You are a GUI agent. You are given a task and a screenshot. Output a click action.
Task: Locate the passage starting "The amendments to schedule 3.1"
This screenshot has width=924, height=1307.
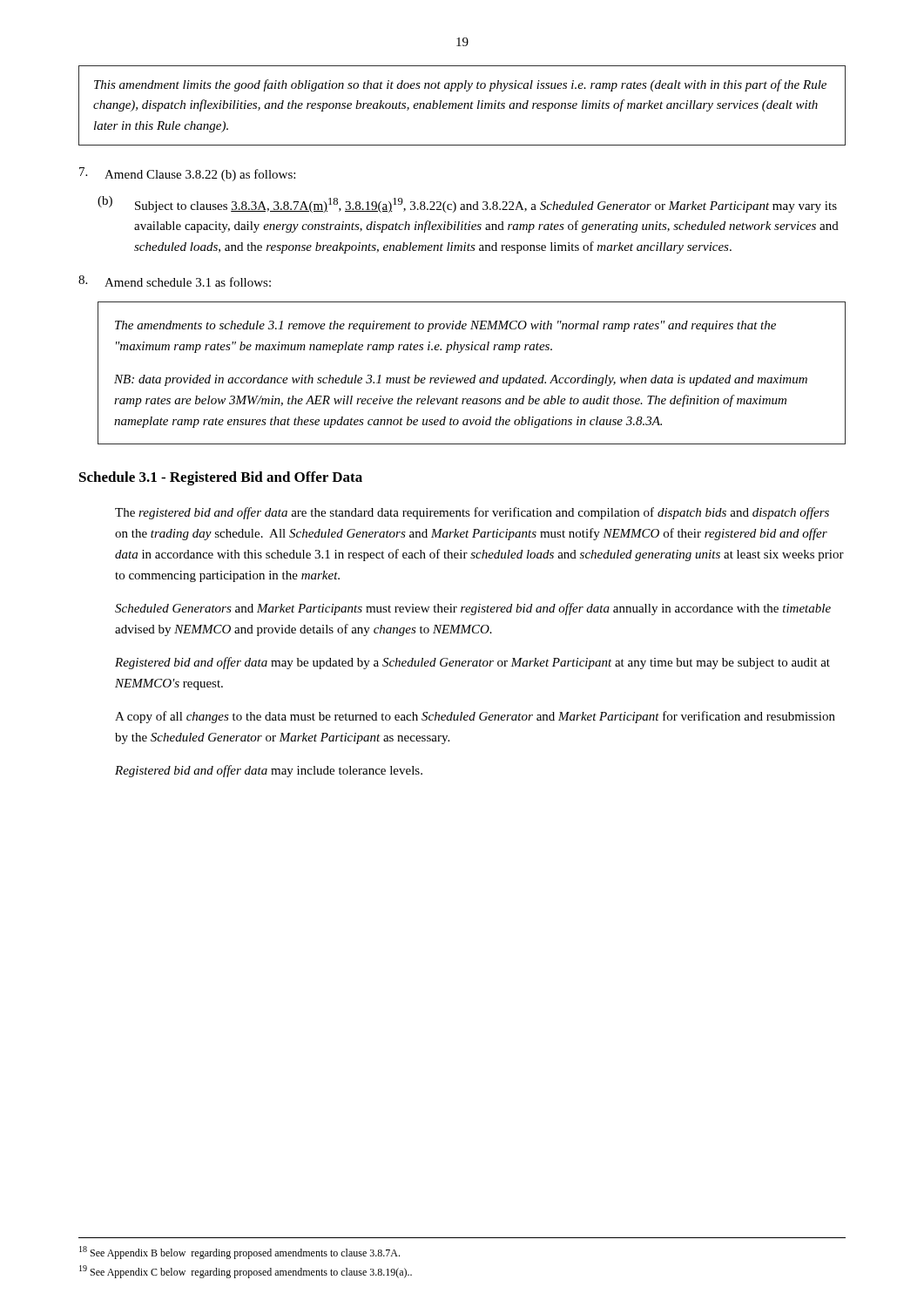click(x=472, y=373)
